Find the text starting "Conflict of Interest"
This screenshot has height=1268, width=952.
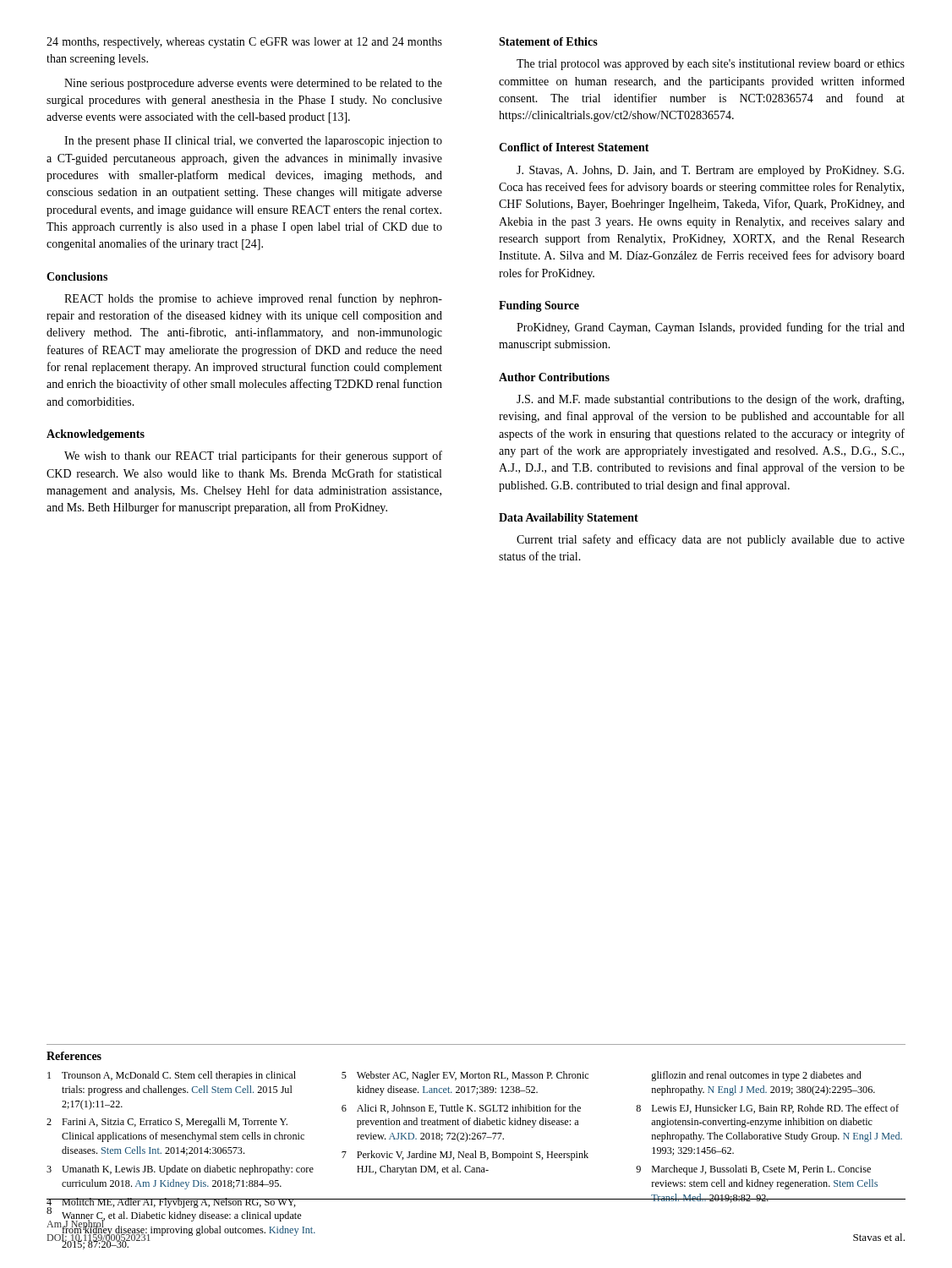[x=574, y=147]
